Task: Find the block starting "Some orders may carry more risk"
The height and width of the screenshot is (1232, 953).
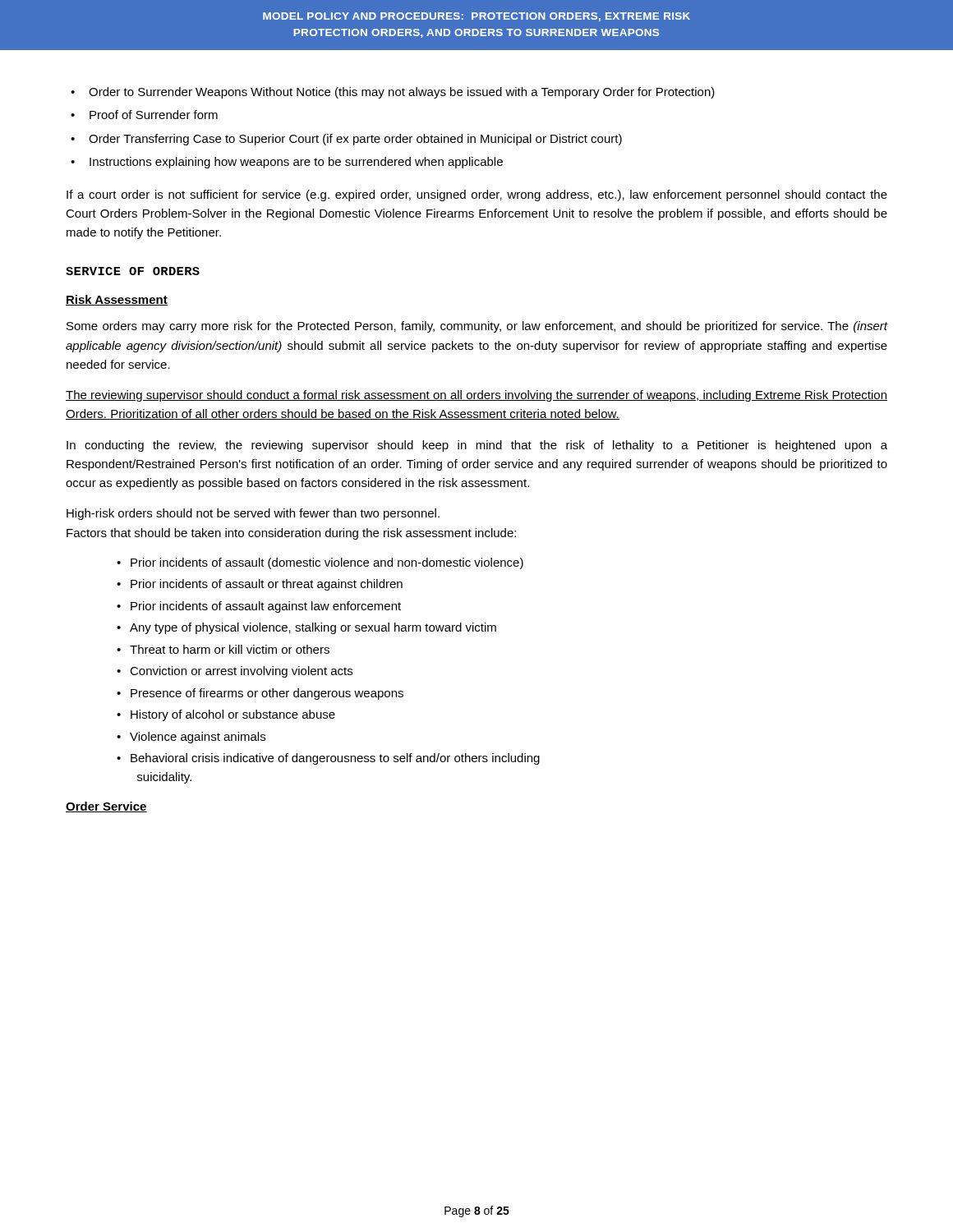Action: [476, 345]
